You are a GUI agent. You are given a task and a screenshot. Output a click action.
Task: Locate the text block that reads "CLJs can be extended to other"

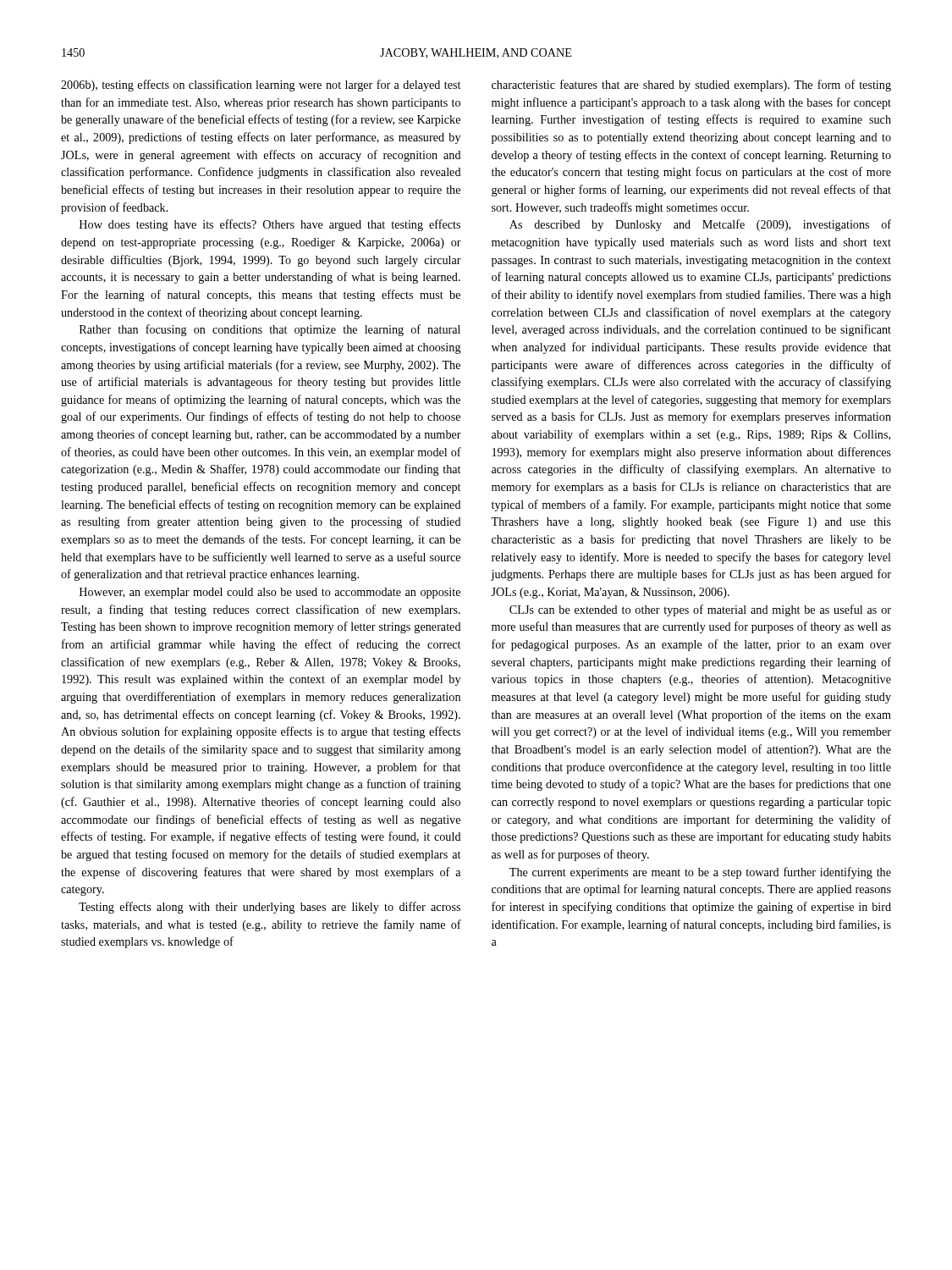[x=691, y=732]
